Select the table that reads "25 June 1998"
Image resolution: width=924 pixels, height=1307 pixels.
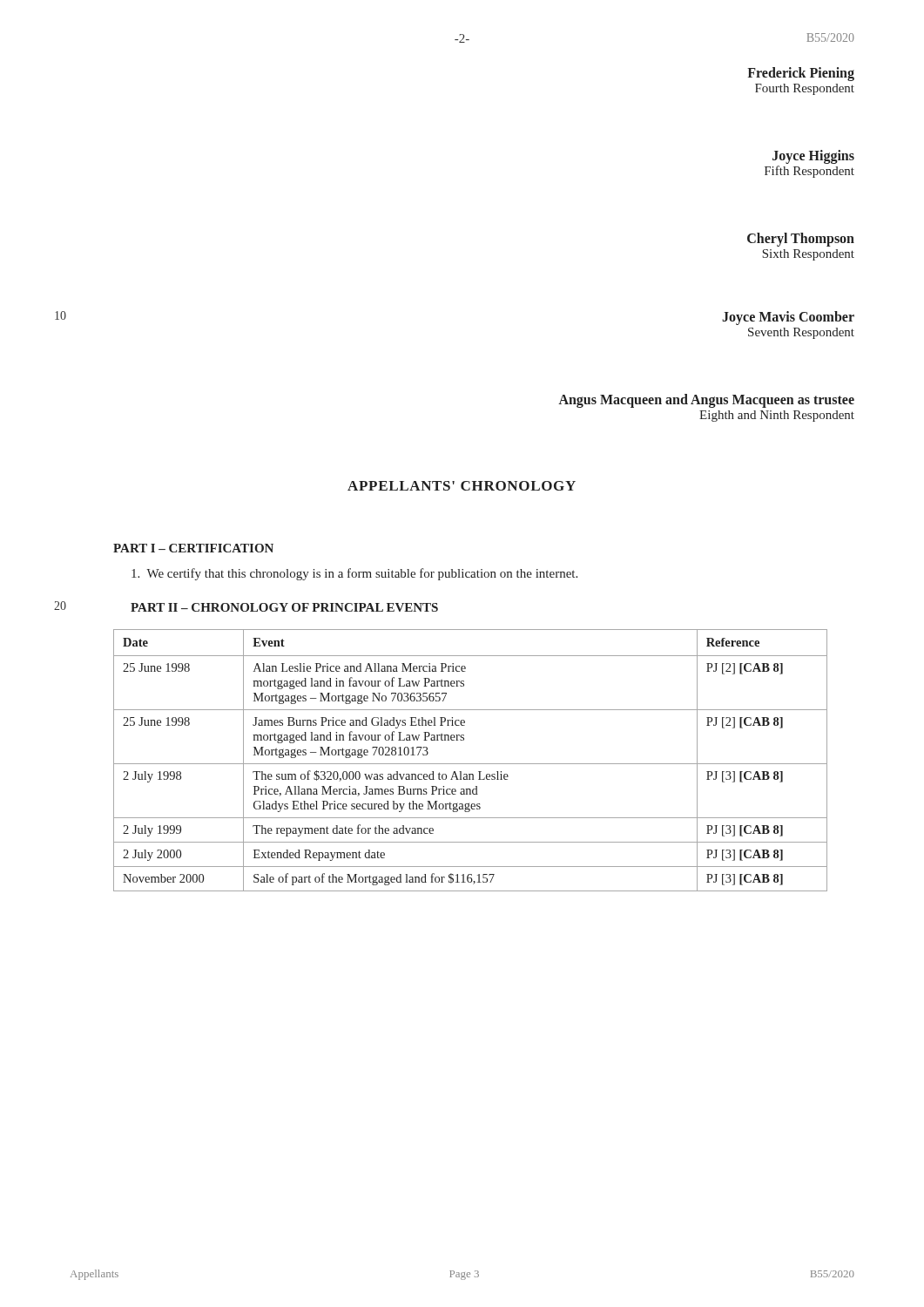click(470, 760)
